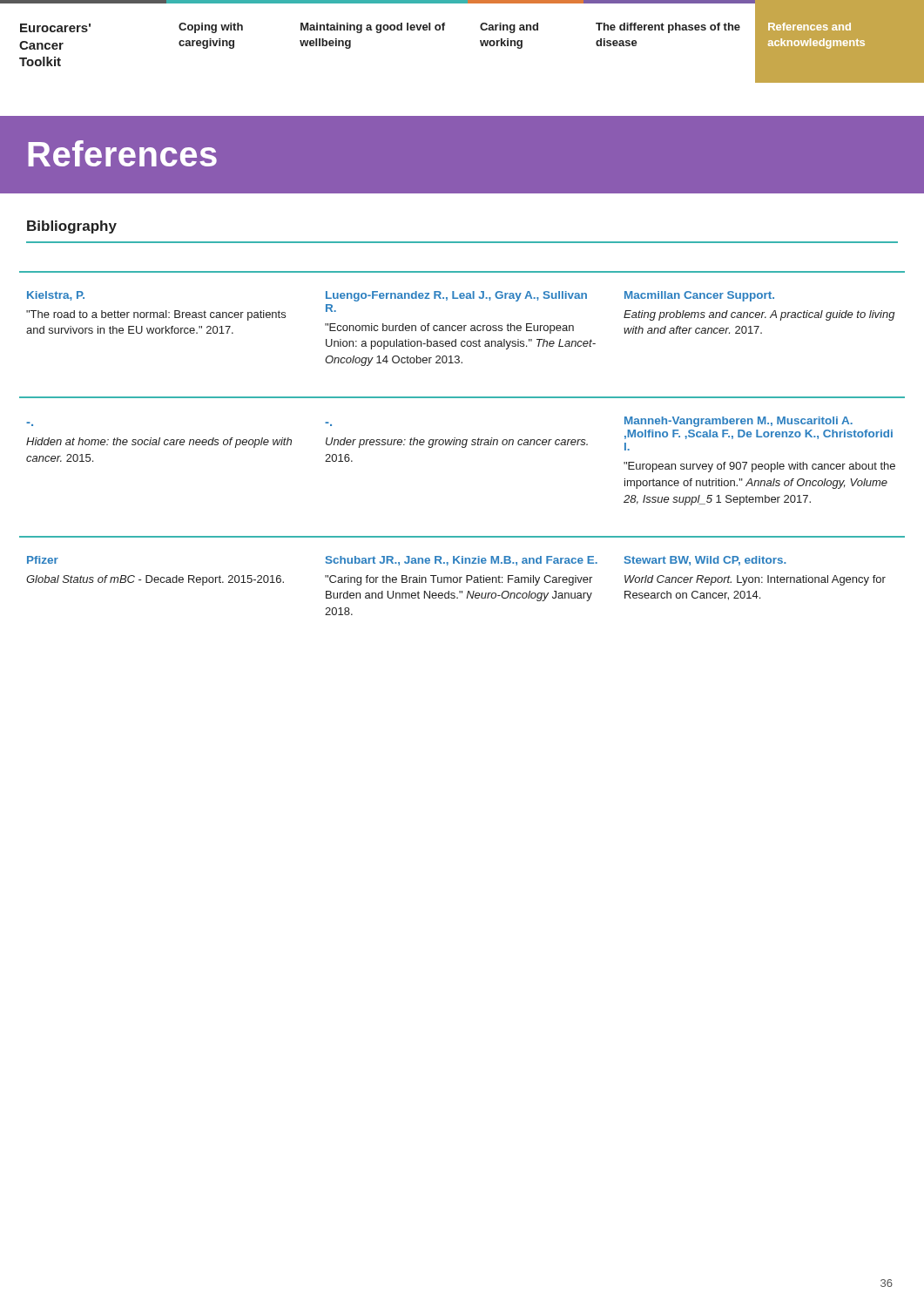
Task: Where is the passage that starts "Macmillan Cancer Support. Eating"?
Action: pyautogui.click(x=761, y=312)
